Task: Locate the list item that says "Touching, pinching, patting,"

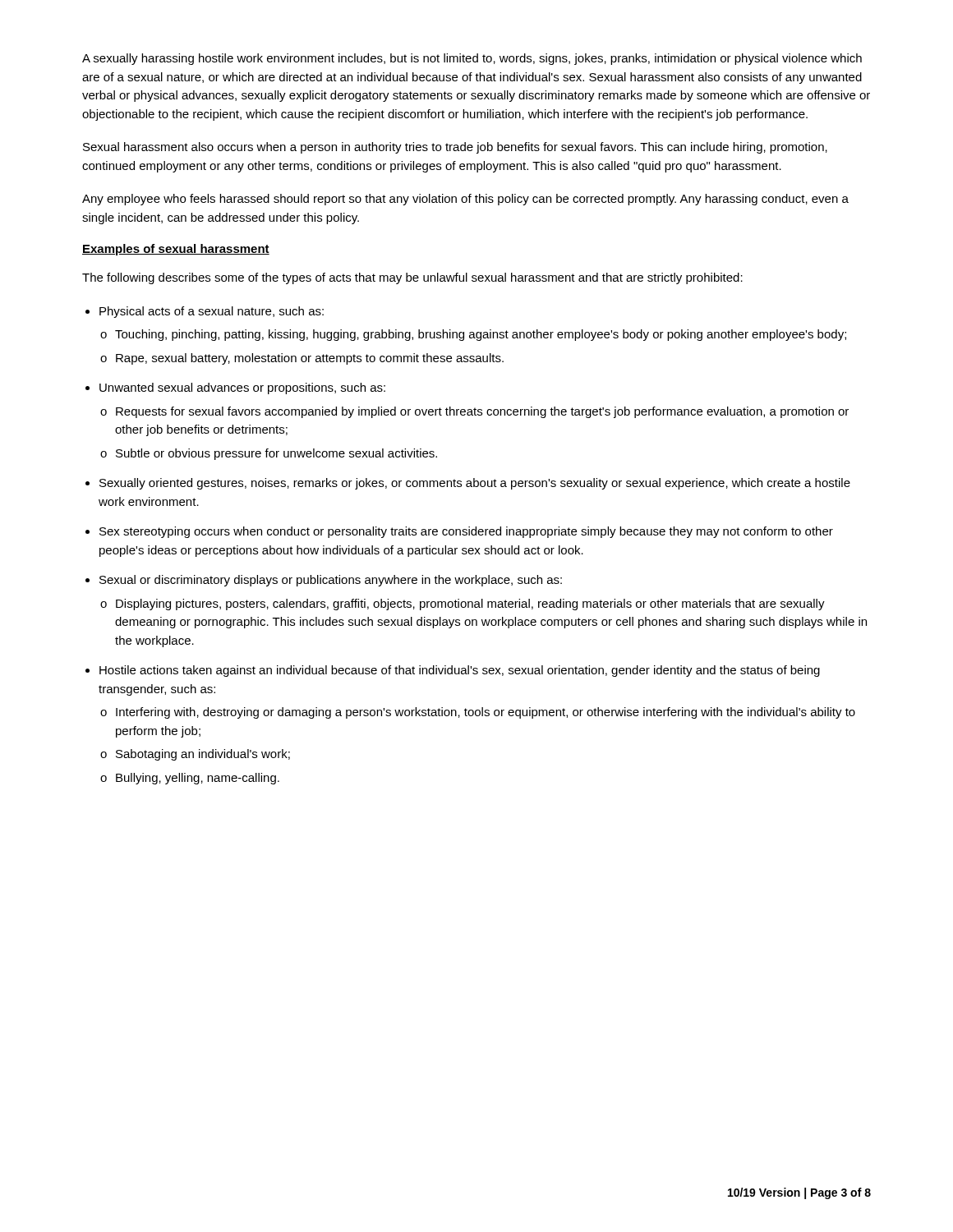Action: 481,334
